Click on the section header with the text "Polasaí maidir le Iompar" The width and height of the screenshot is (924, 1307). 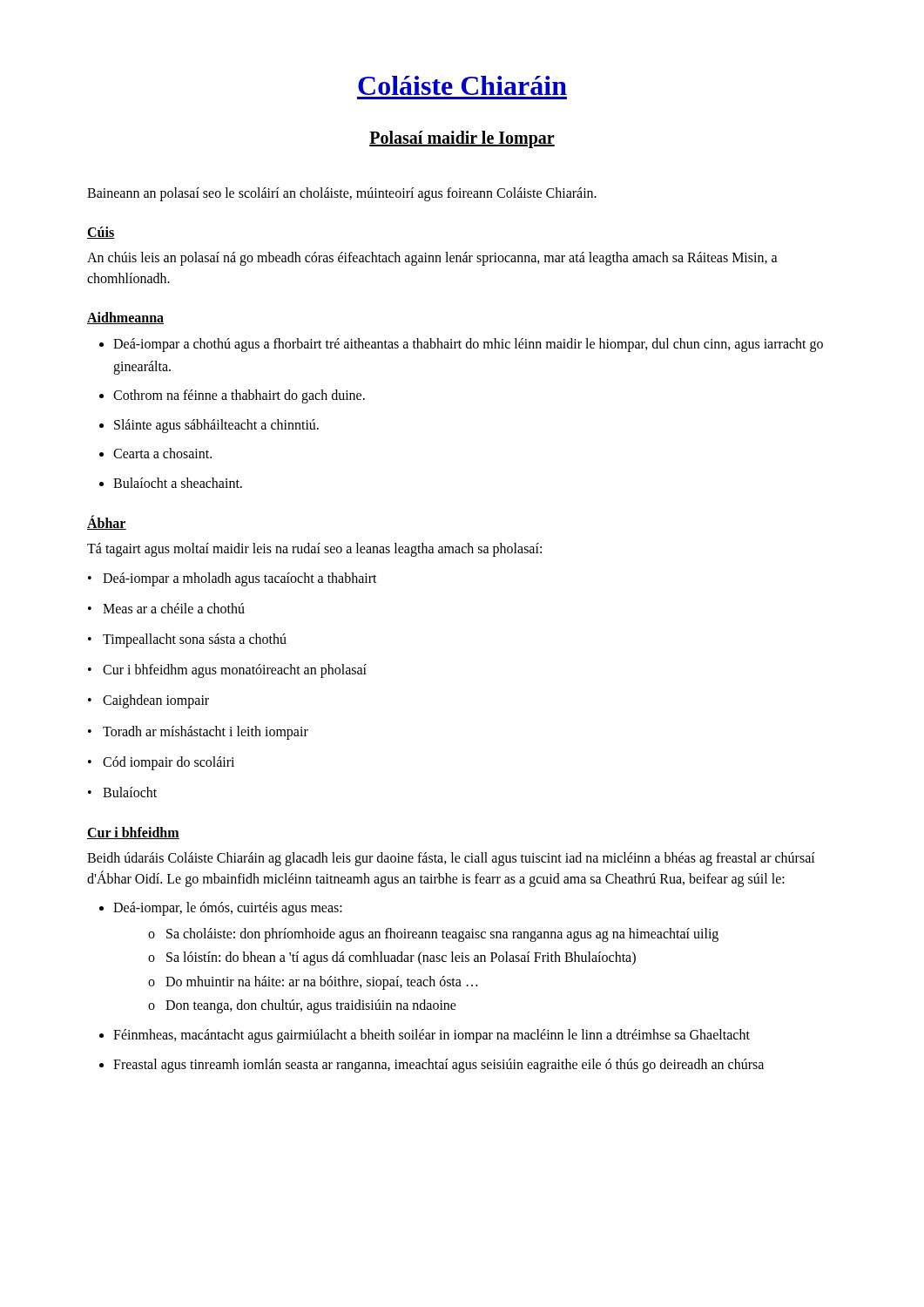(x=462, y=138)
